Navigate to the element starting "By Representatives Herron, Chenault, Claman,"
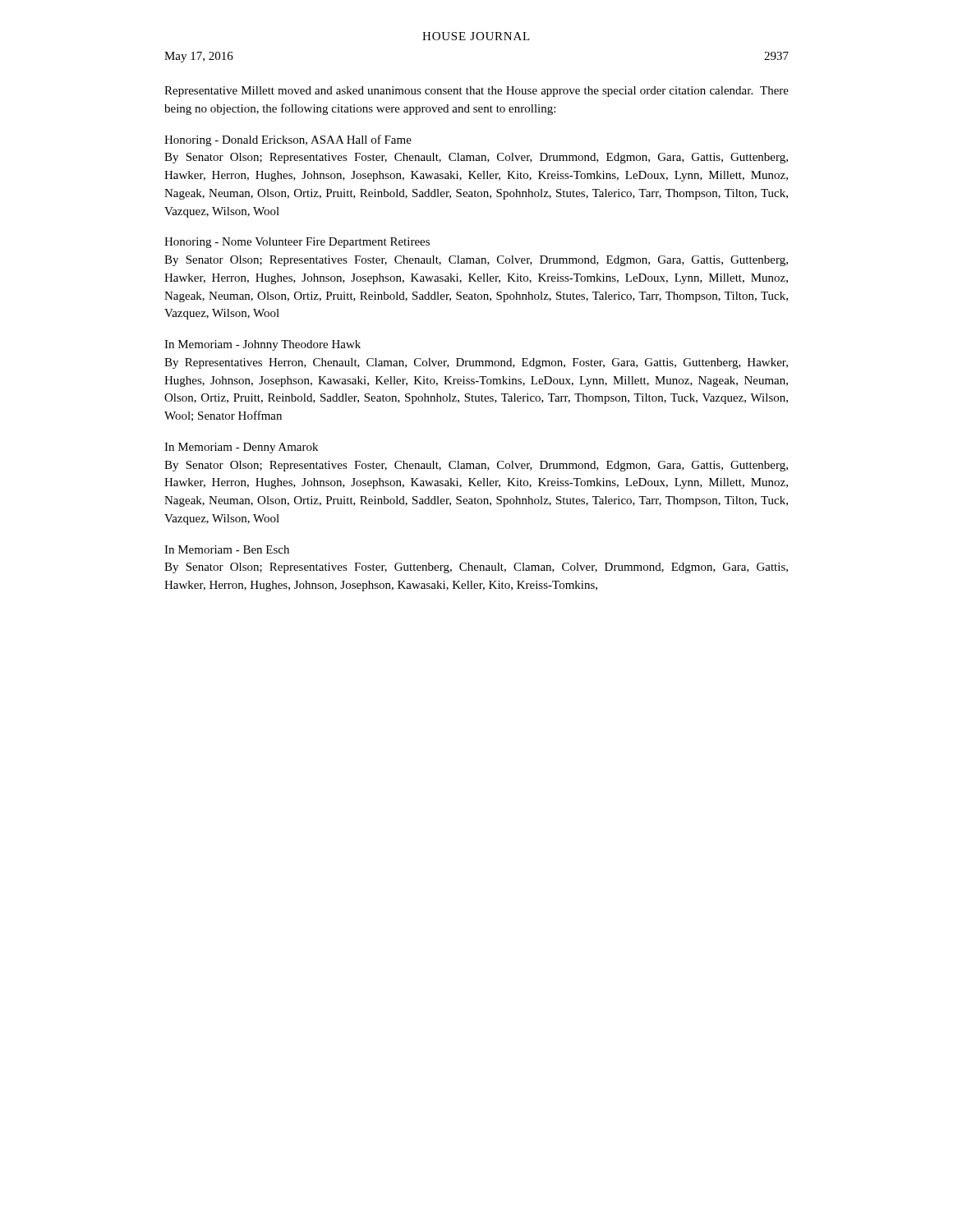Viewport: 953px width, 1232px height. pyautogui.click(x=476, y=389)
